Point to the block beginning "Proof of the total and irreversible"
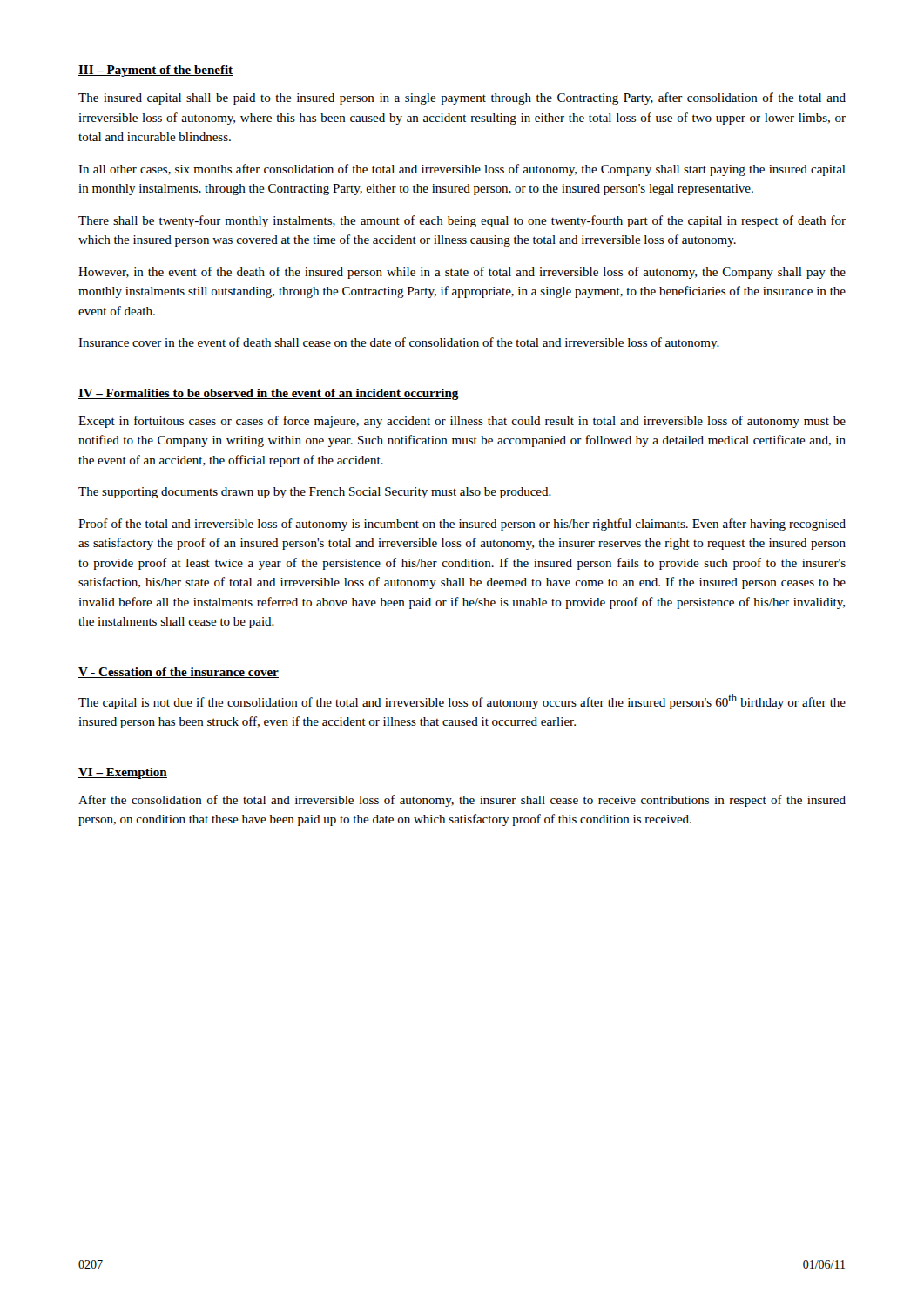Image resolution: width=924 pixels, height=1307 pixels. pos(462,572)
